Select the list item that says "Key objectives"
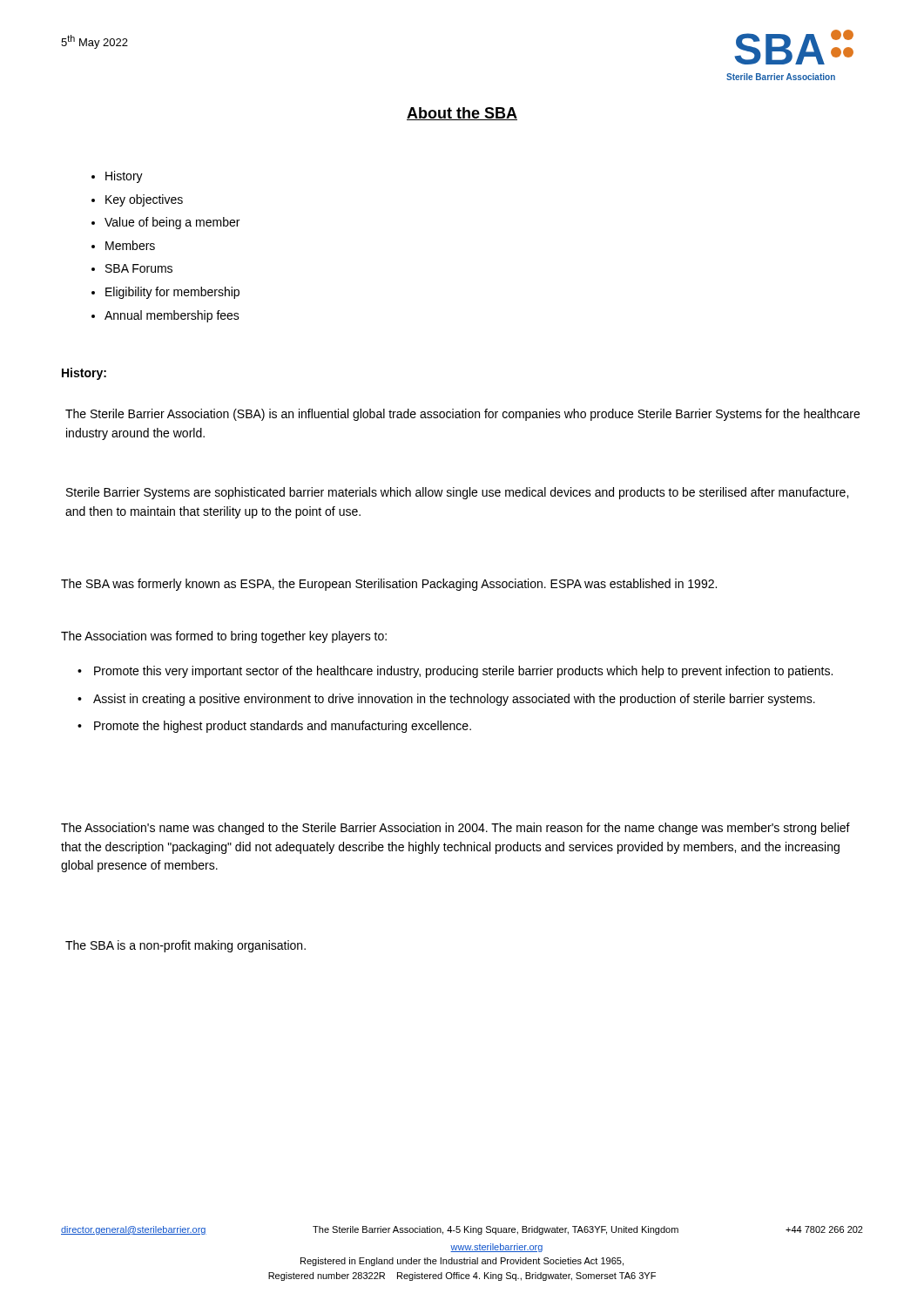 (x=144, y=199)
